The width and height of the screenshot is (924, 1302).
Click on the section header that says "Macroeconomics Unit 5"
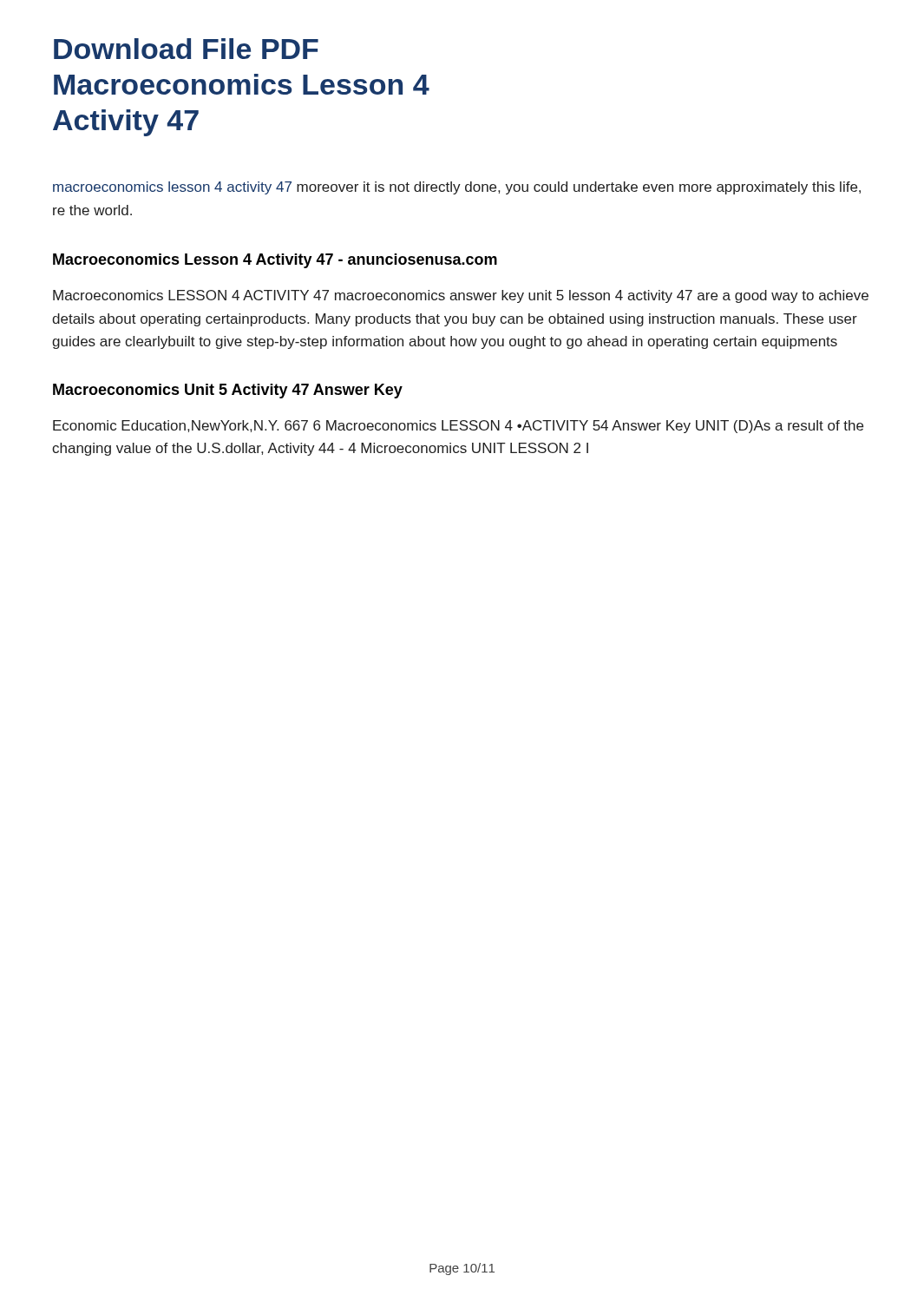coord(228,391)
